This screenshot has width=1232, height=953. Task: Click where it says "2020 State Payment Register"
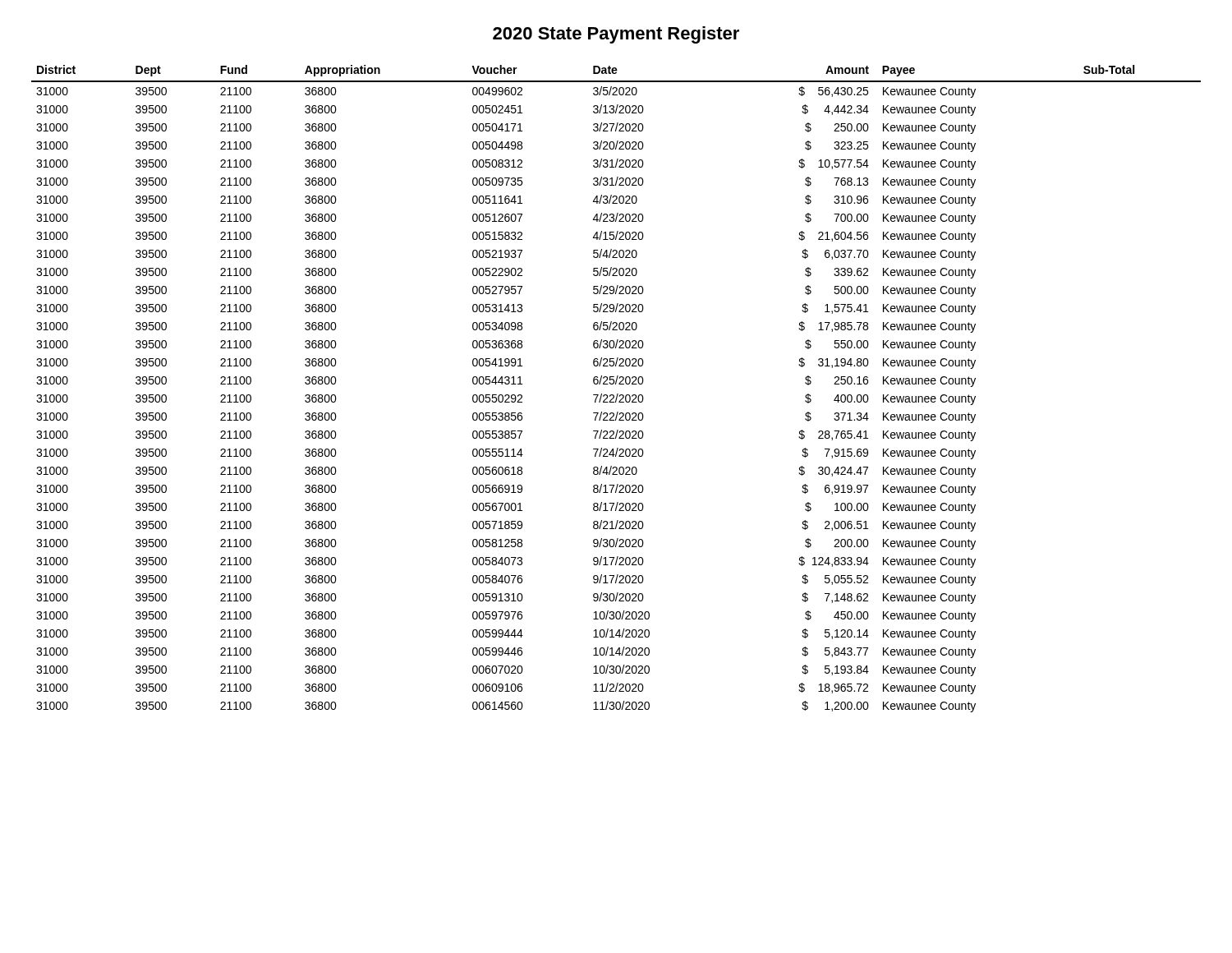[x=616, y=33]
